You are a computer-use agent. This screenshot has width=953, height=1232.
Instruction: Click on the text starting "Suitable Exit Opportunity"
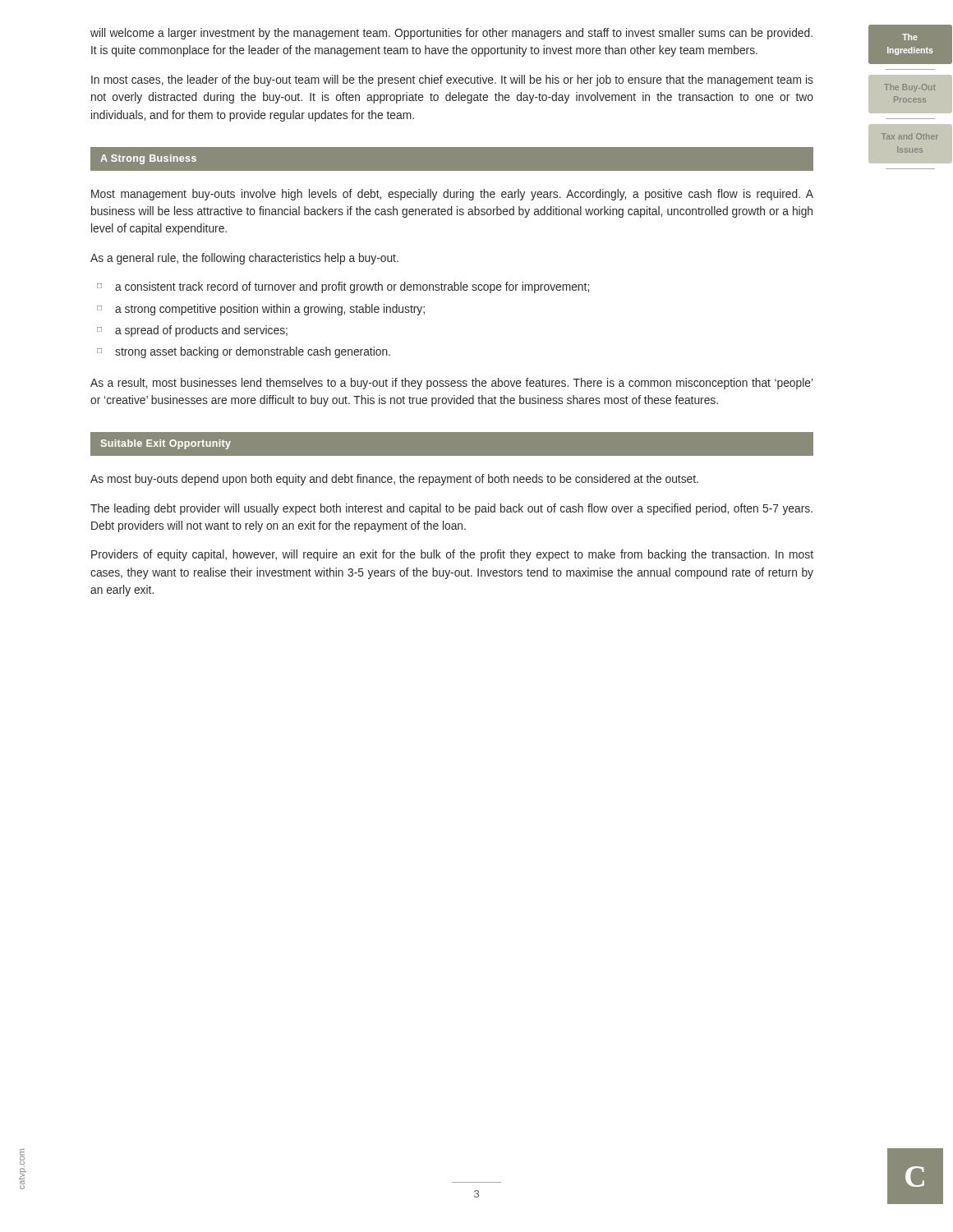click(166, 444)
